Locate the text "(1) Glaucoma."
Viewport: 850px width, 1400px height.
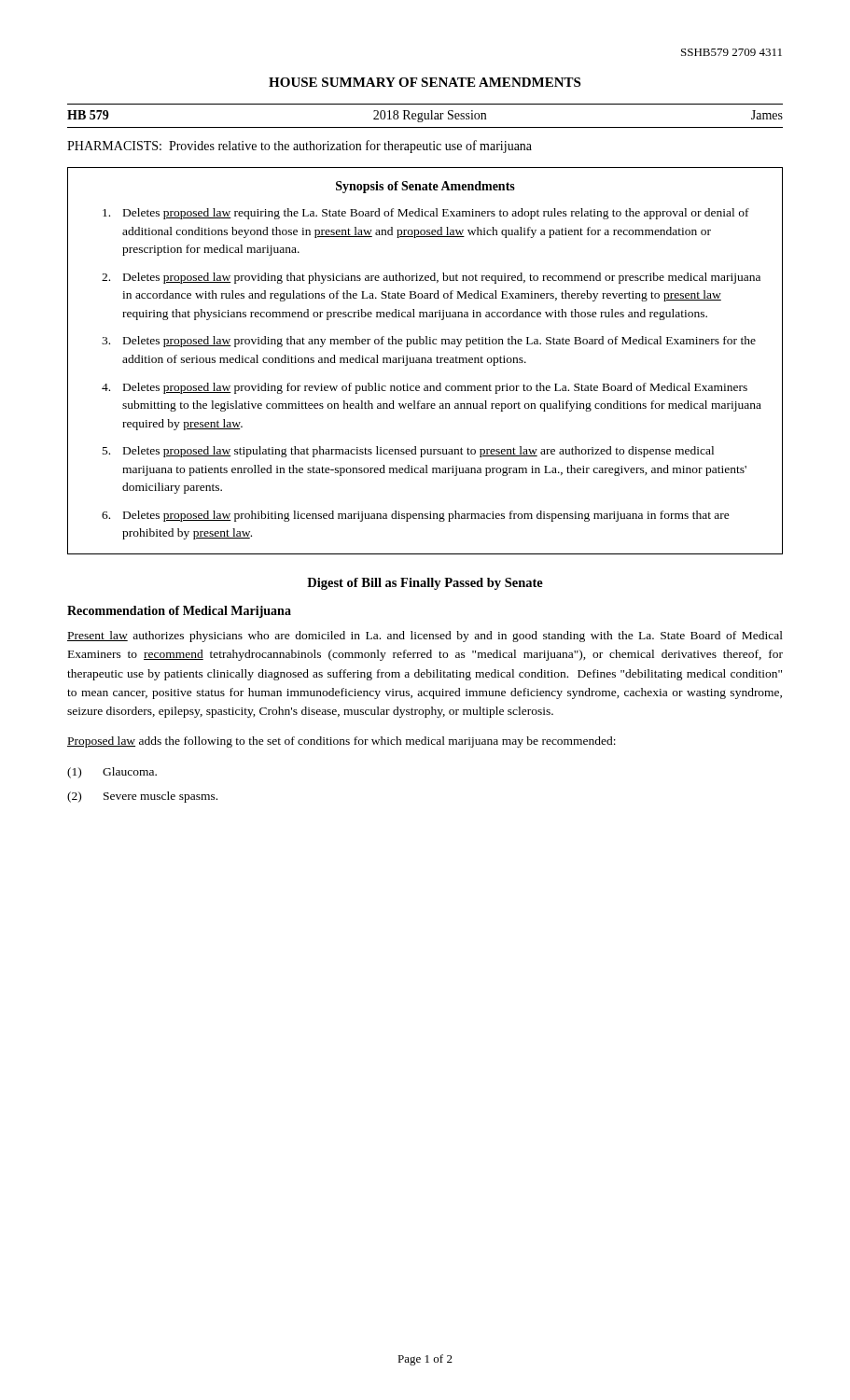(112, 771)
